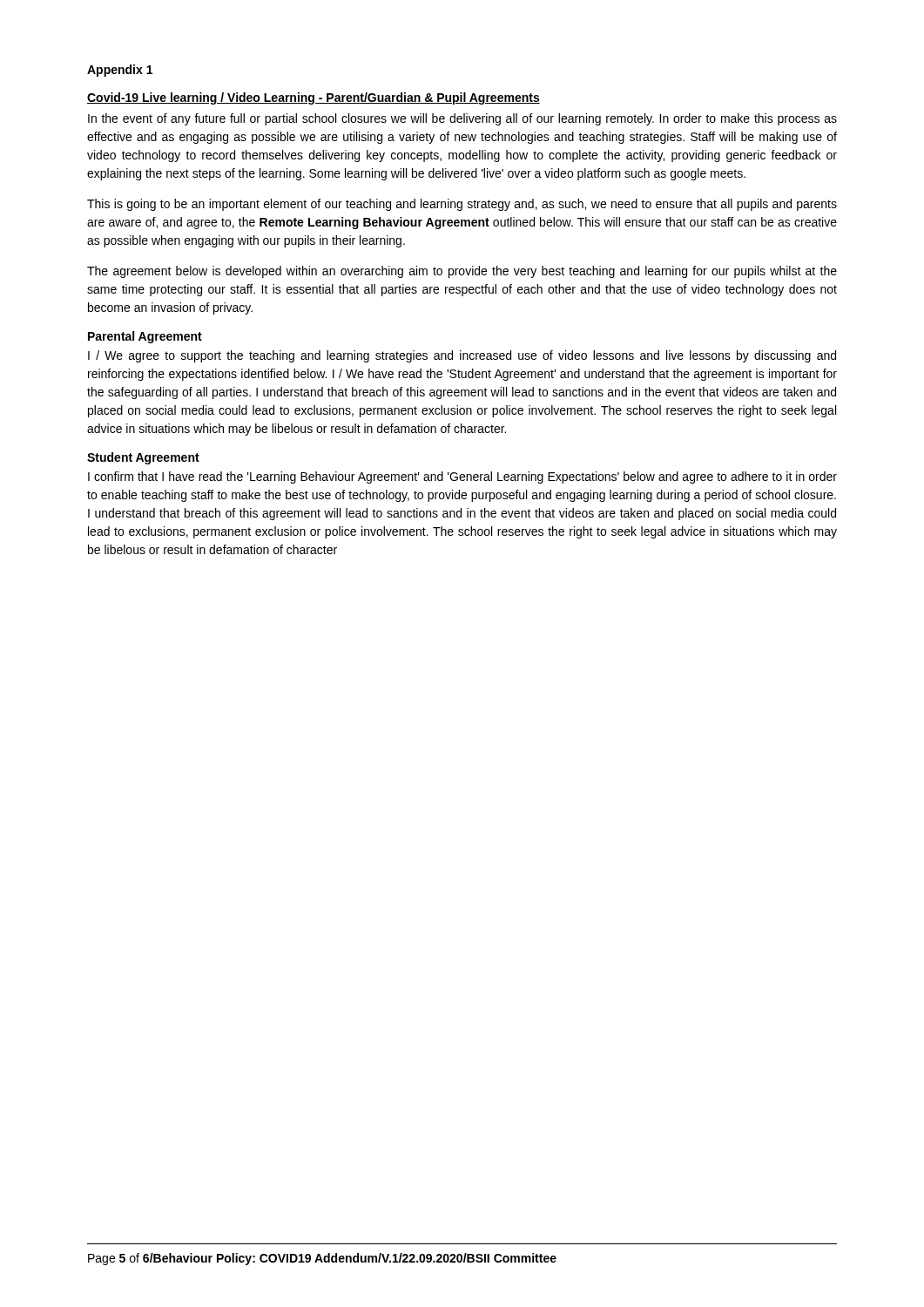Click the passage that begins "This is going to be an important"
The image size is (924, 1307).
pos(462,222)
